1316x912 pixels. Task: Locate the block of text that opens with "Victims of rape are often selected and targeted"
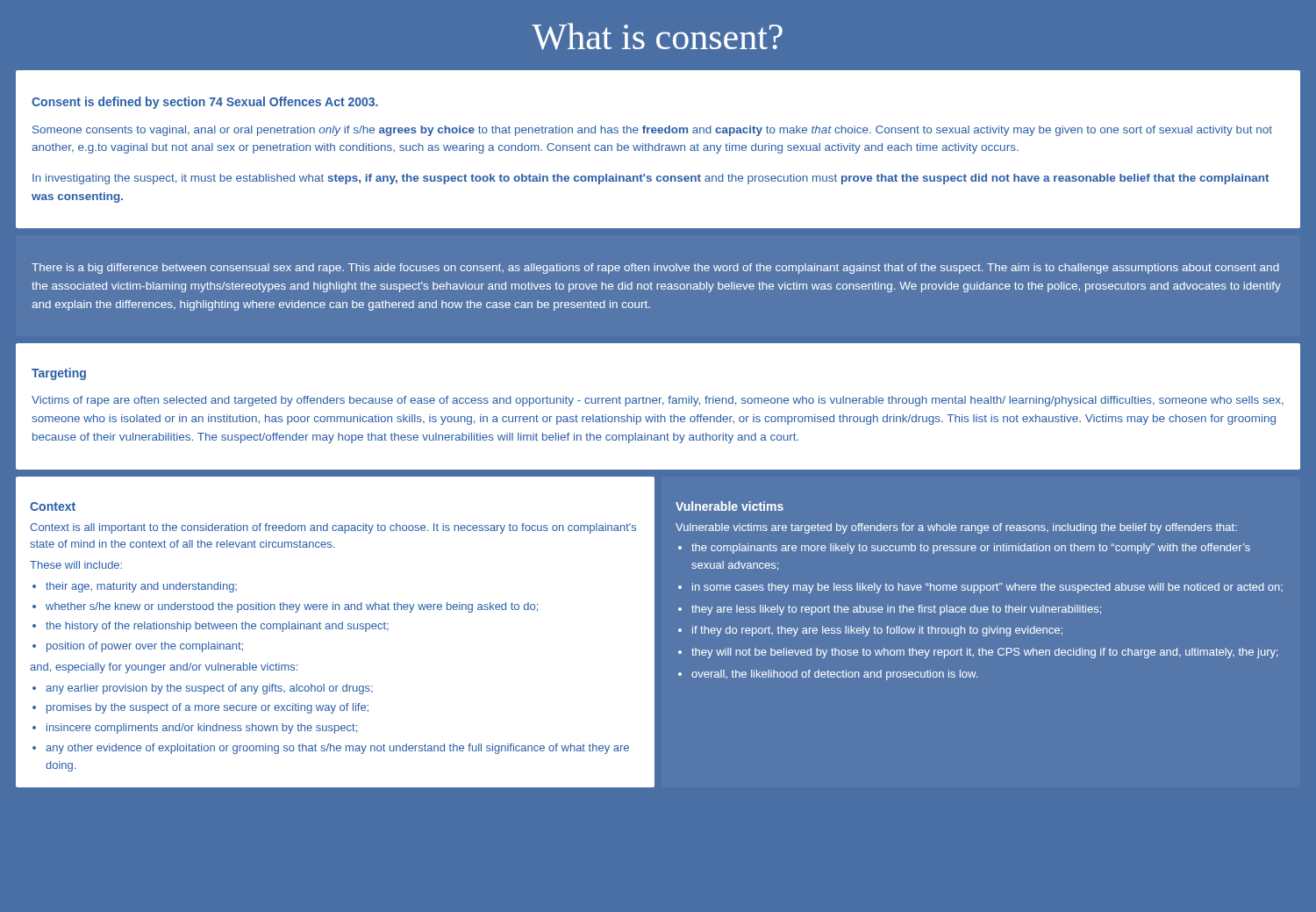[658, 419]
